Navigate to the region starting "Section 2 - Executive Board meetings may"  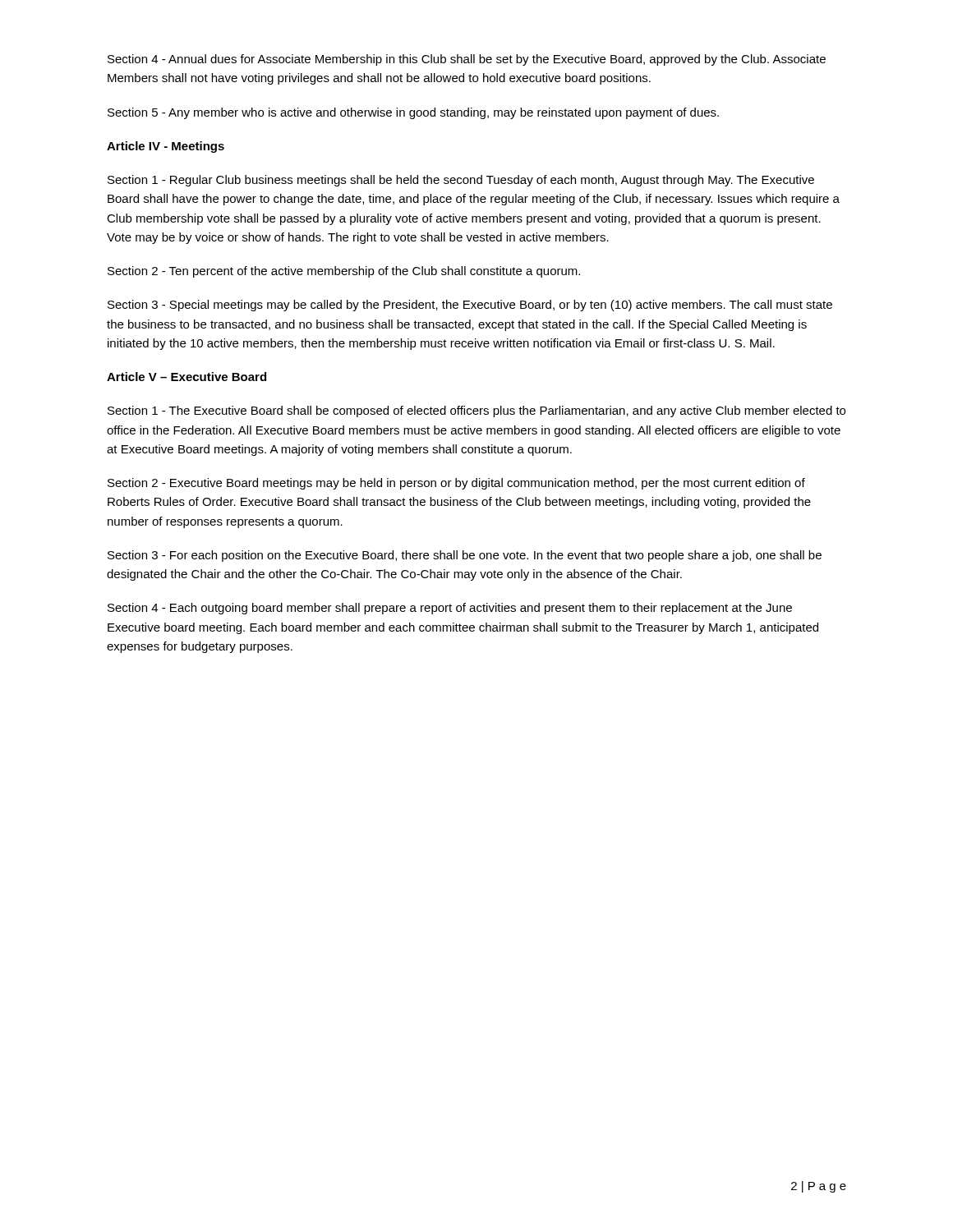[x=459, y=502]
